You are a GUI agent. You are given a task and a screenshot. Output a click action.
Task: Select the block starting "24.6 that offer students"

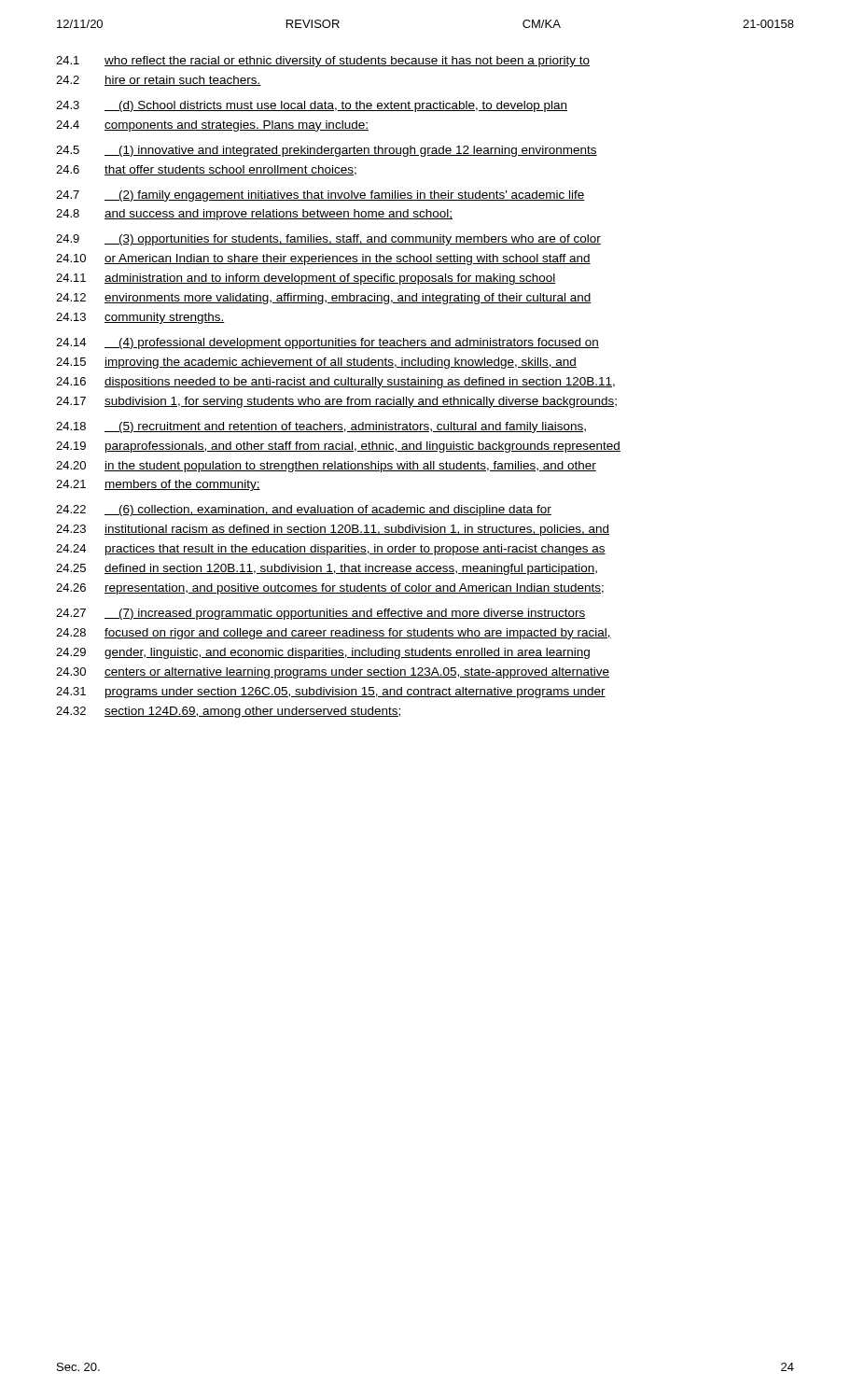pos(206,170)
